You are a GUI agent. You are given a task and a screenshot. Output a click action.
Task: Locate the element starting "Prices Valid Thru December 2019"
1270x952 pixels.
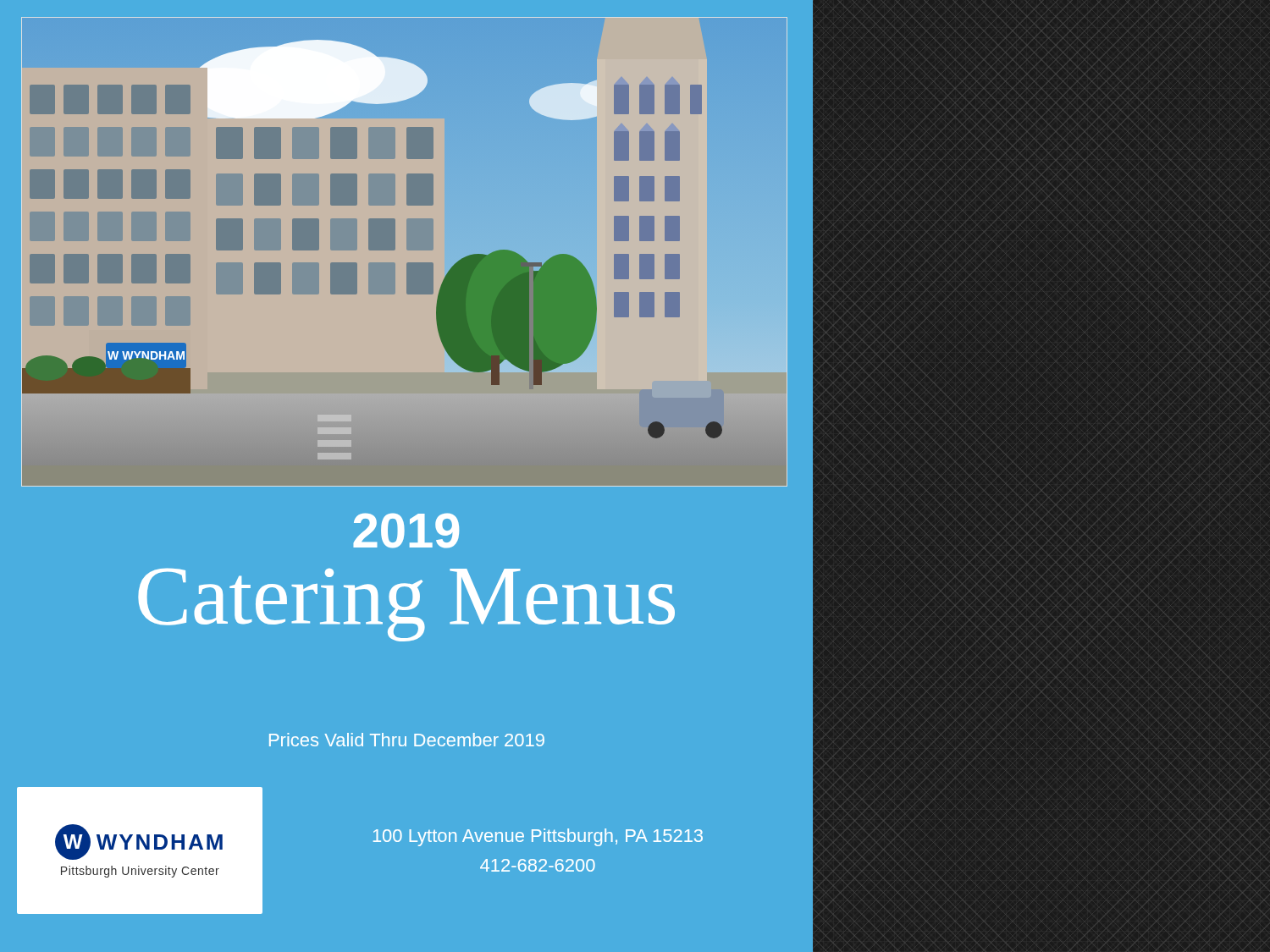[x=406, y=740]
